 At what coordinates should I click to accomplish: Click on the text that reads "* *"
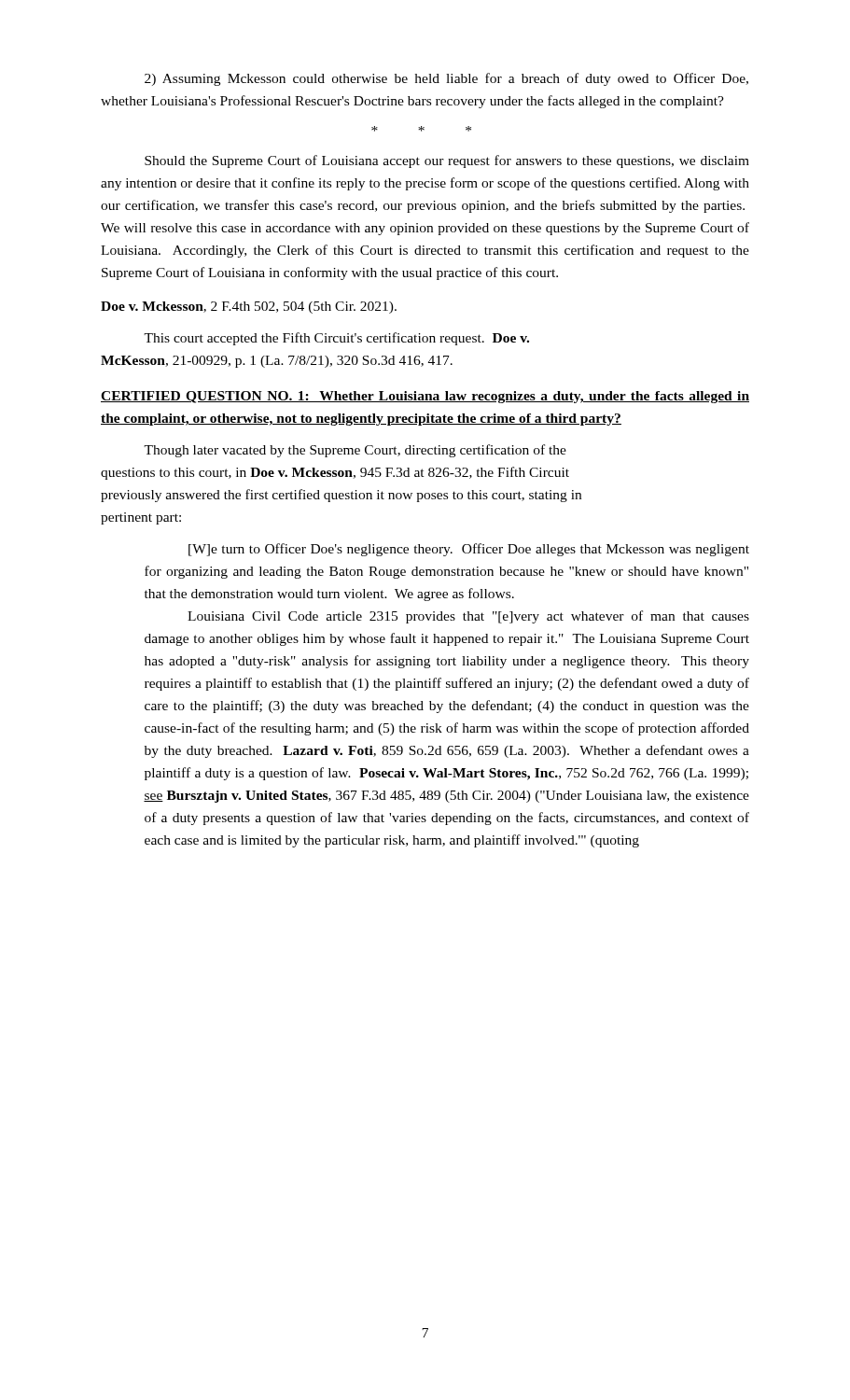click(425, 130)
